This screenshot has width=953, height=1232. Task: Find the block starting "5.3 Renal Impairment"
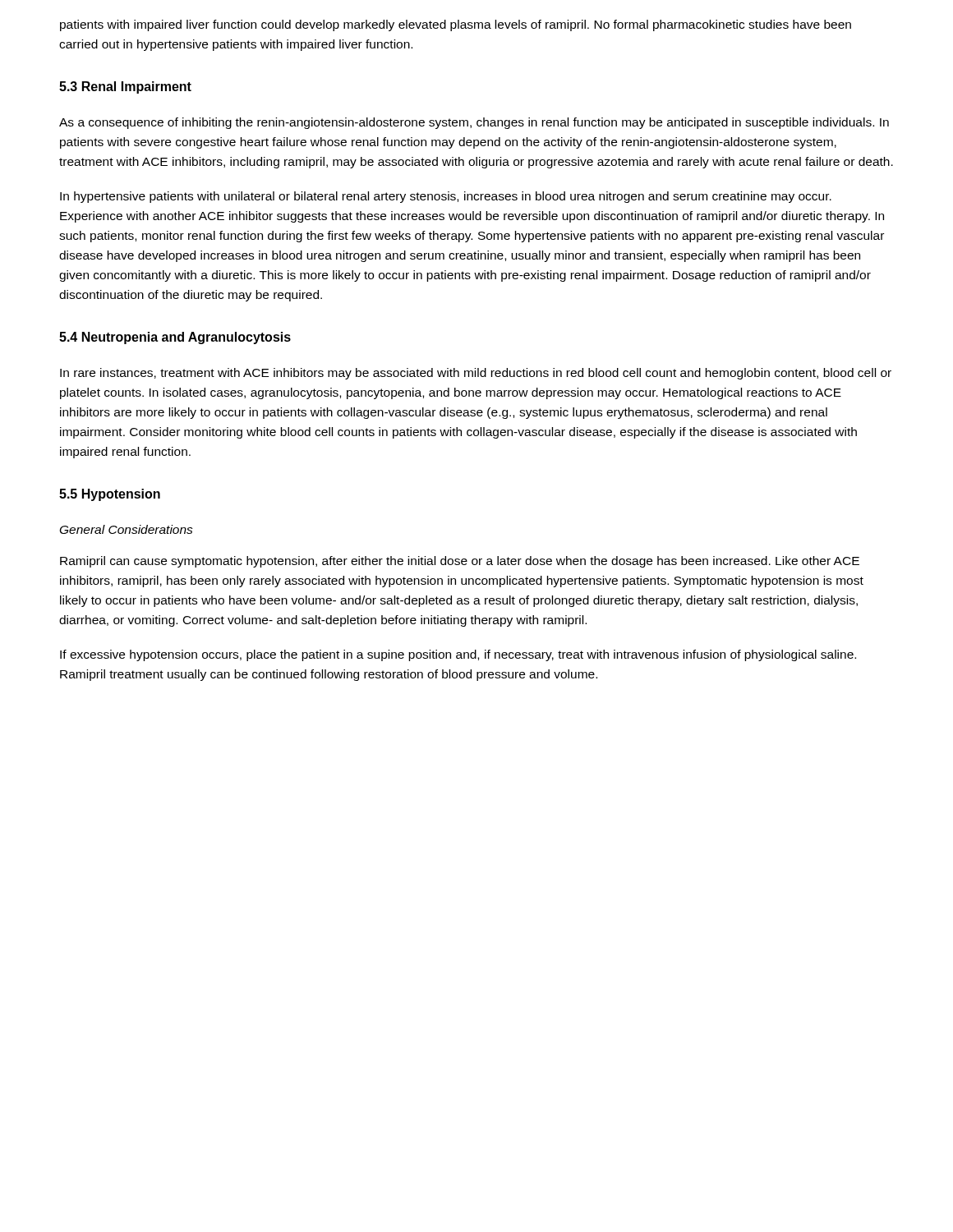coord(125,87)
